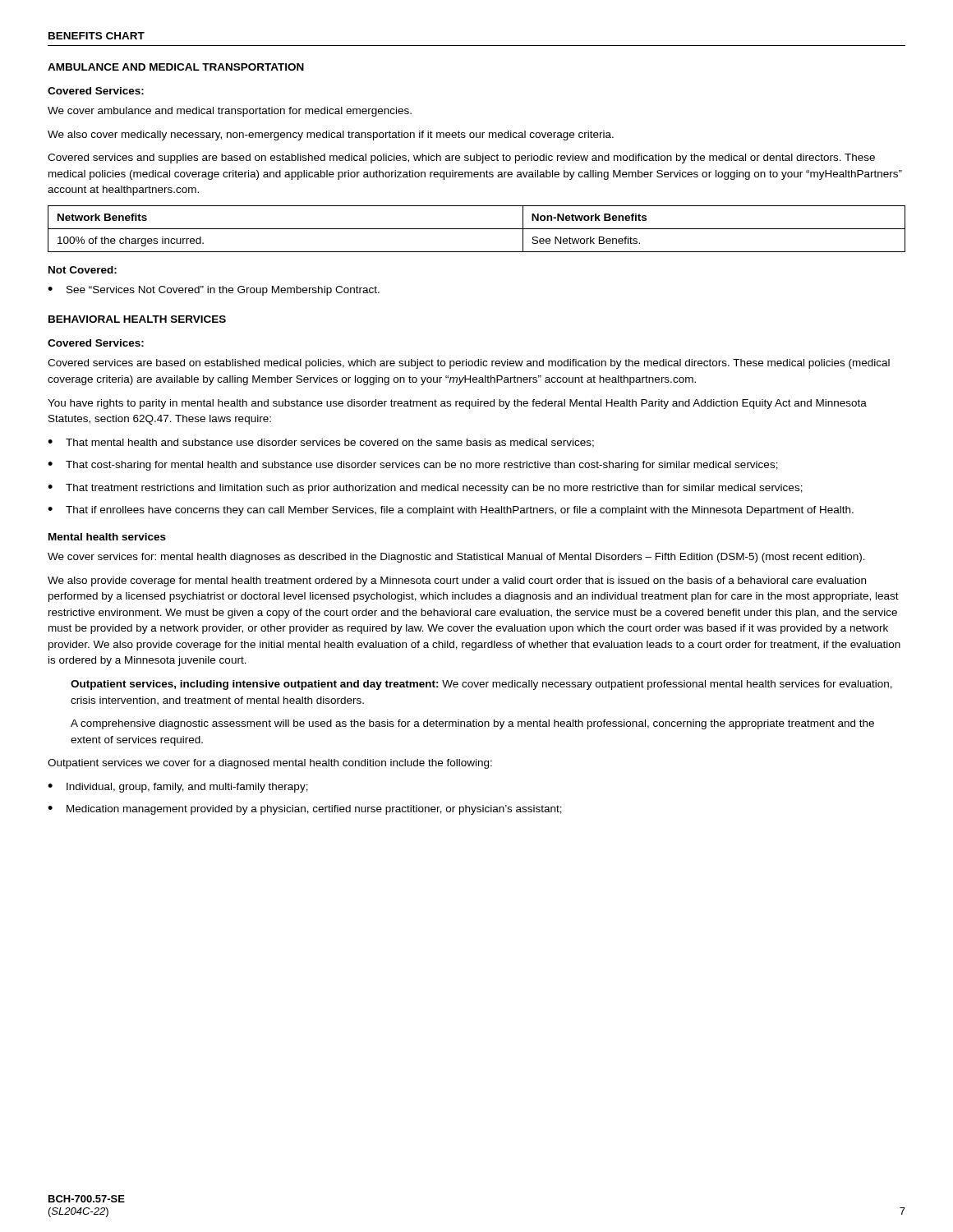Image resolution: width=953 pixels, height=1232 pixels.
Task: Point to the text starting "Outpatient services we"
Action: tap(270, 763)
